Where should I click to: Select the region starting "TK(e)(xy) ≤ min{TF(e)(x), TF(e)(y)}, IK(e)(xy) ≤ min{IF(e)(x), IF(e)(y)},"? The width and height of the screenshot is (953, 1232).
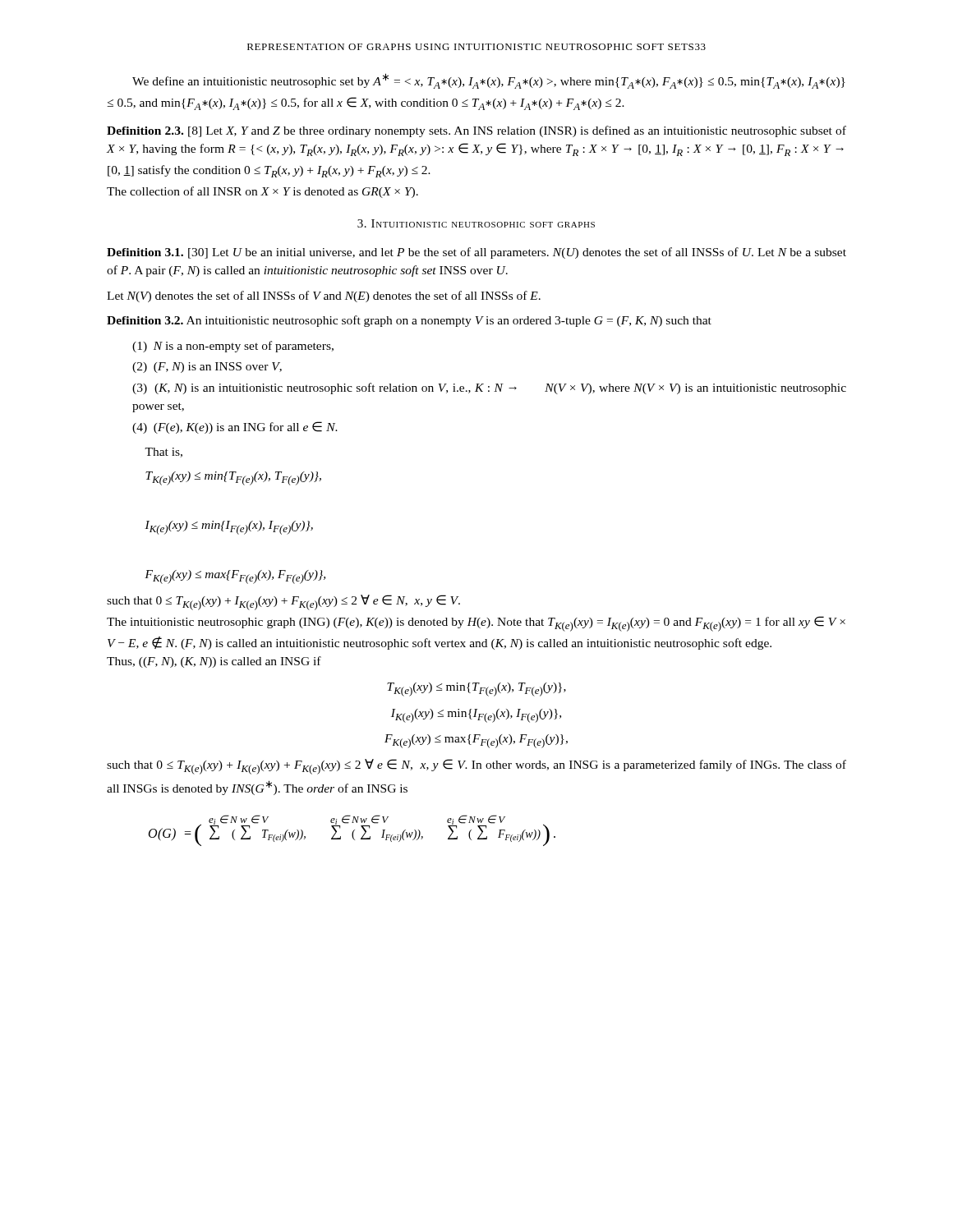[476, 714]
